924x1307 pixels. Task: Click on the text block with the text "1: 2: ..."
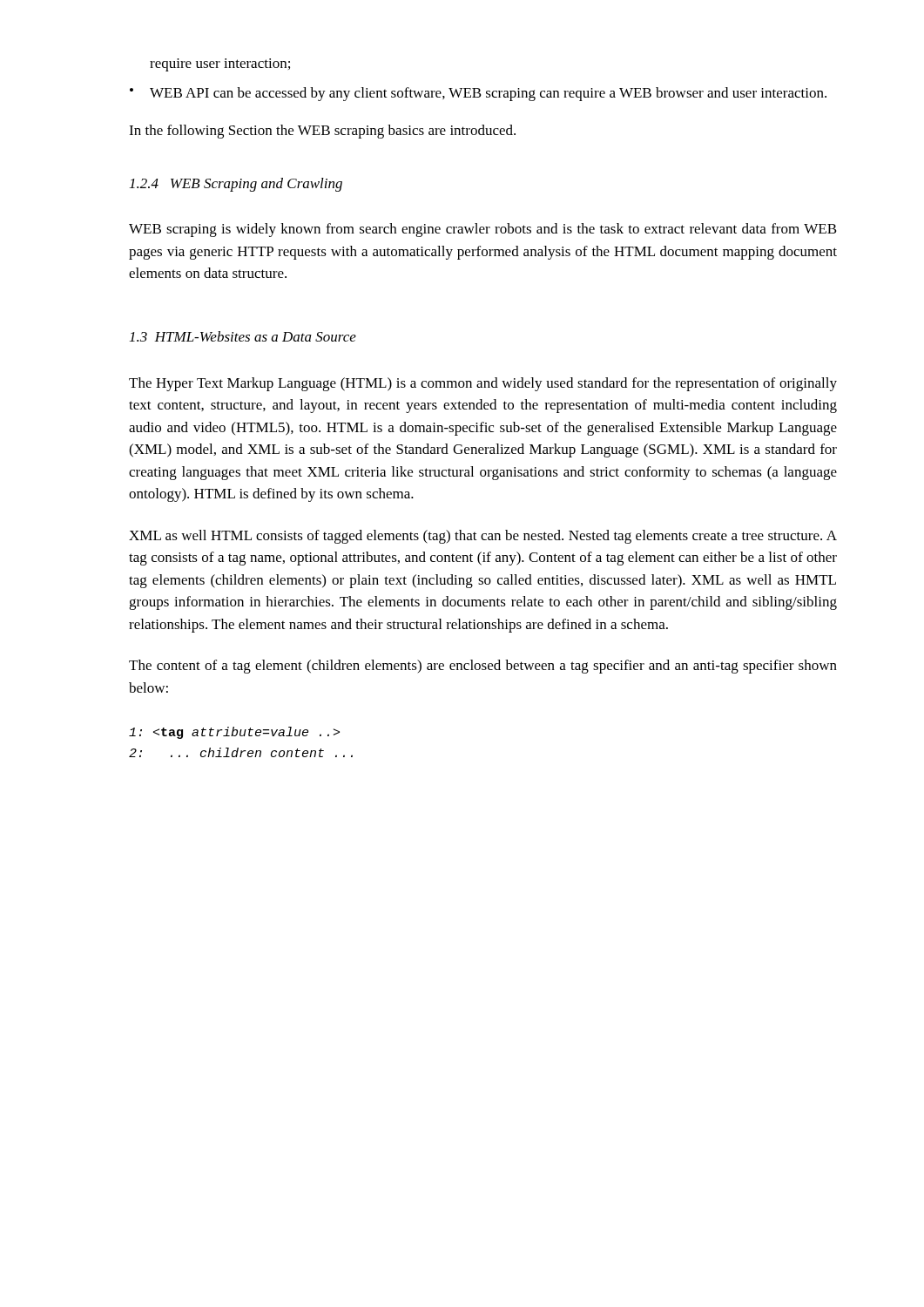click(234, 733)
